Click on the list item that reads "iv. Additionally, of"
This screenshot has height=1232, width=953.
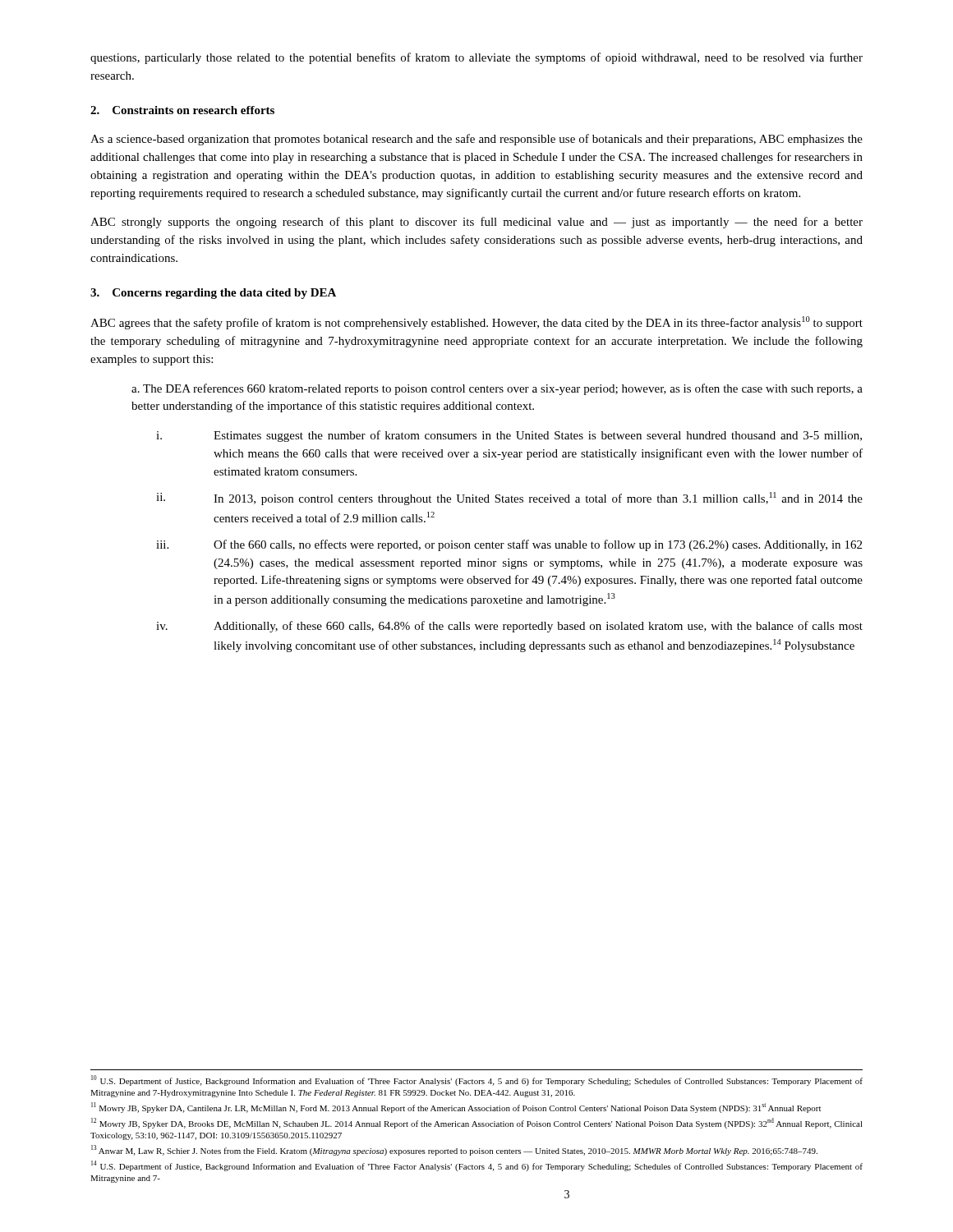pyautogui.click(x=509, y=636)
